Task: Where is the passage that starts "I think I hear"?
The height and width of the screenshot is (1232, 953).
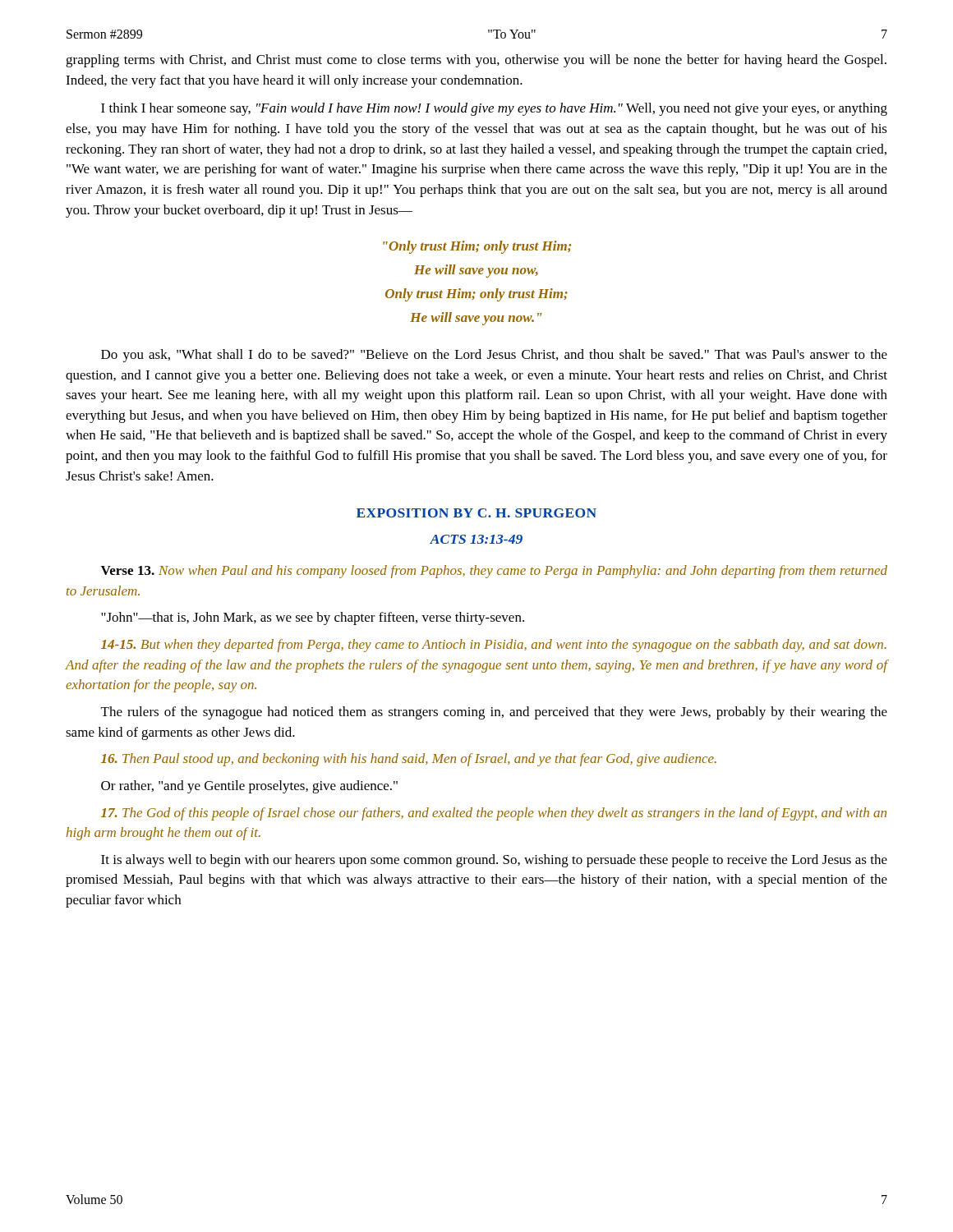Action: [x=476, y=160]
